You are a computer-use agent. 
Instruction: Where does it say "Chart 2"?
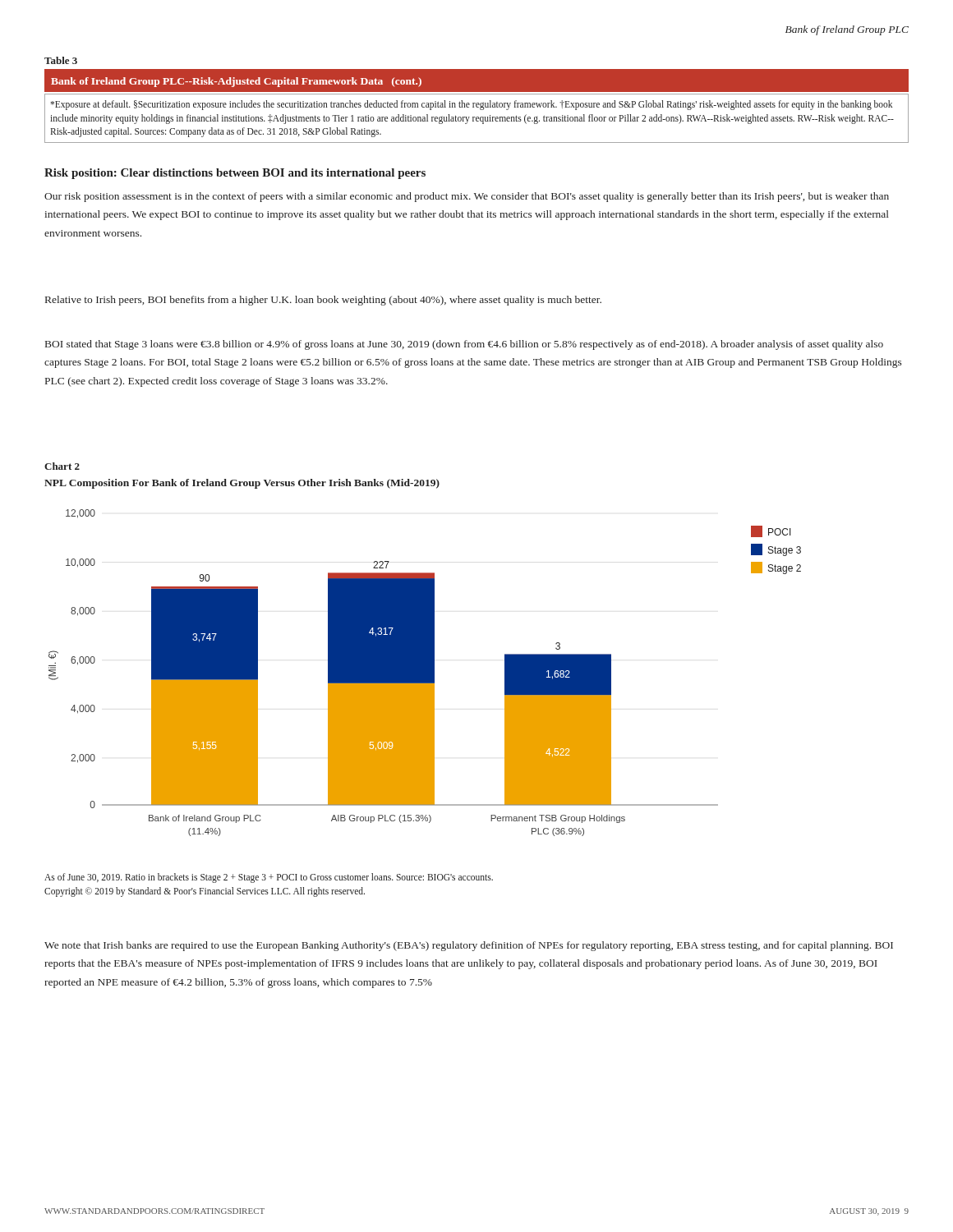click(x=62, y=466)
